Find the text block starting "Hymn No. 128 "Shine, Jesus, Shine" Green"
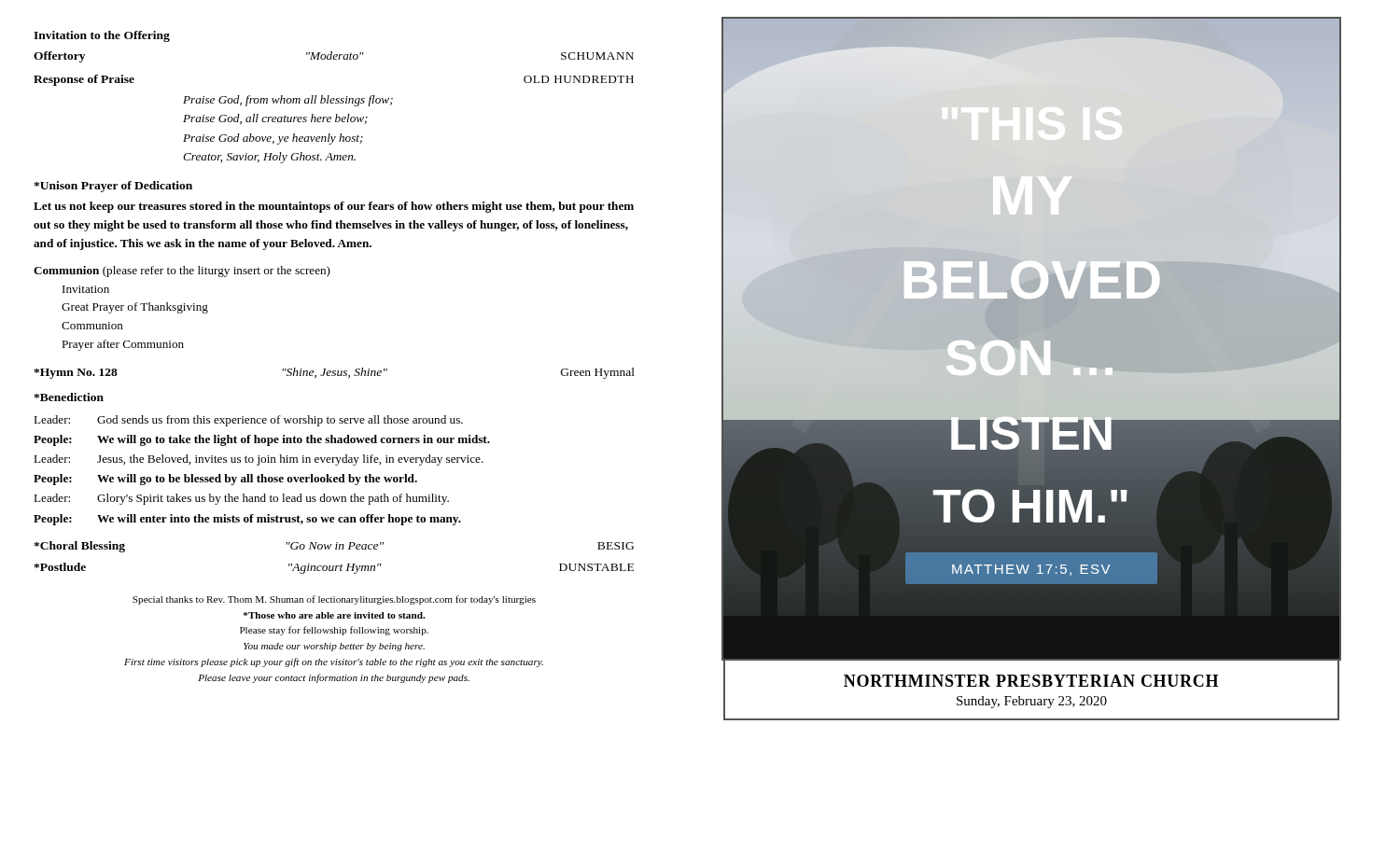 click(334, 372)
